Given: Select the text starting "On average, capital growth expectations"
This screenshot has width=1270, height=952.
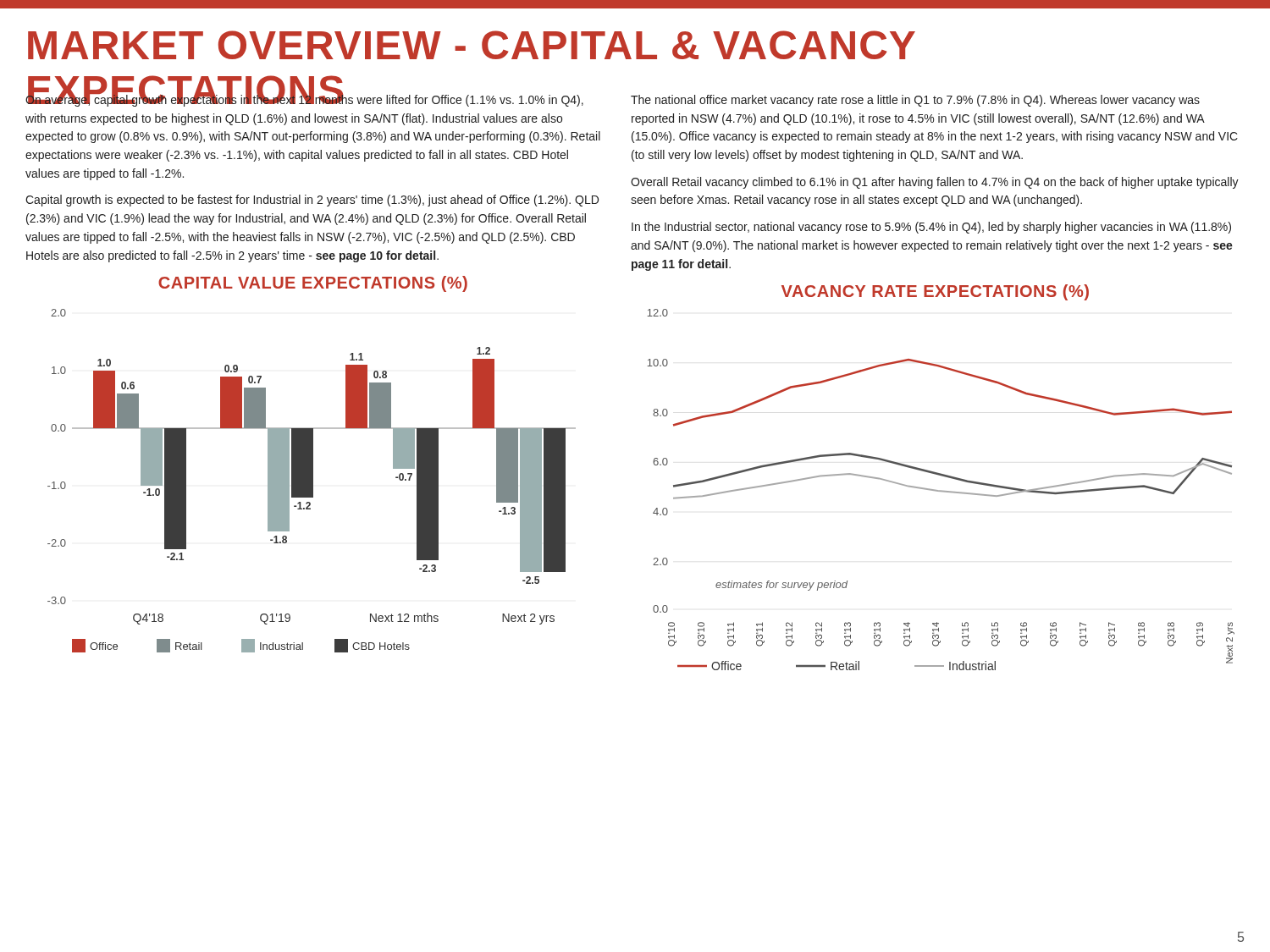Looking at the screenshot, I should [x=313, y=137].
